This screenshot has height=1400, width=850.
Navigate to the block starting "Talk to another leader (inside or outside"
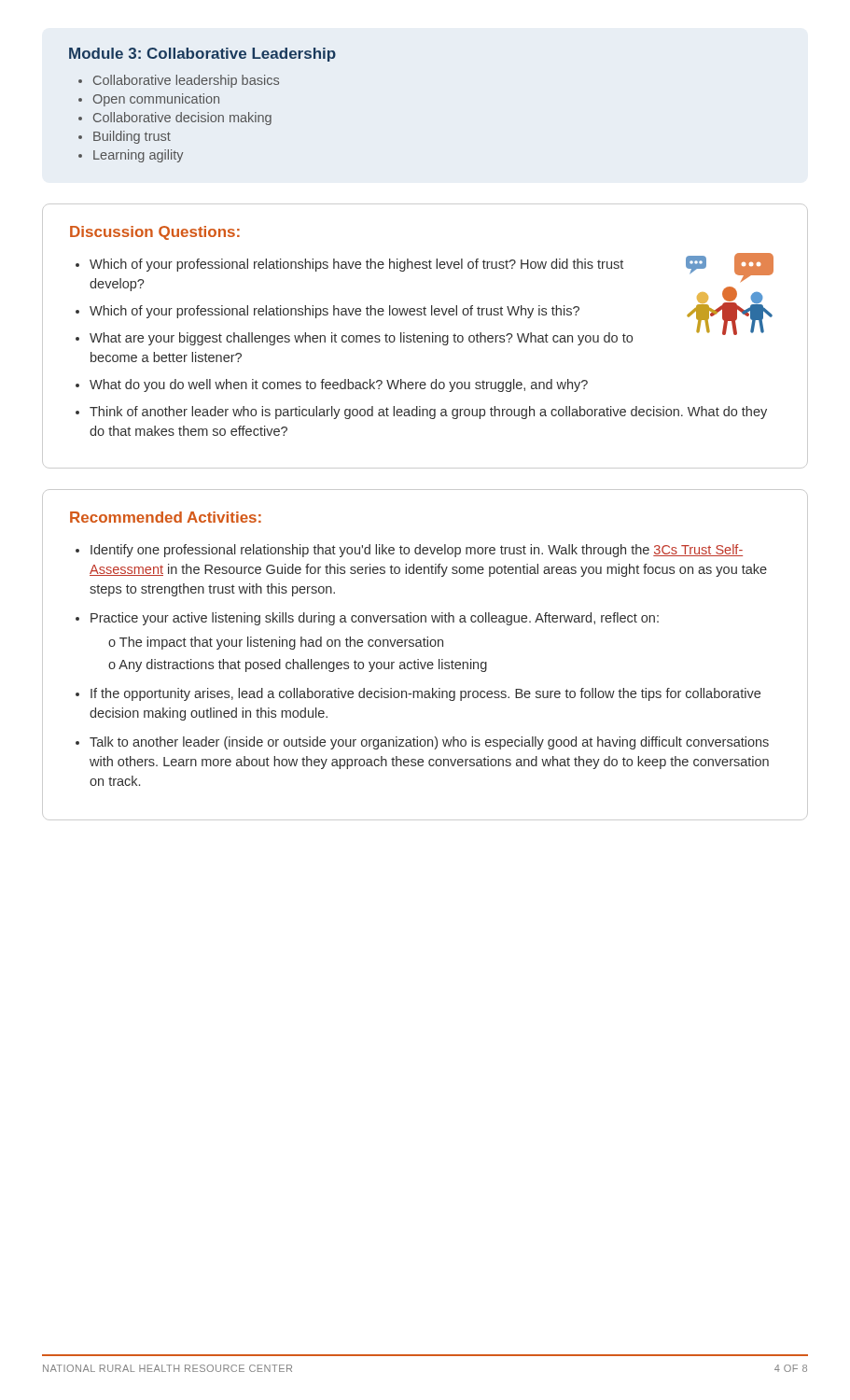430,762
